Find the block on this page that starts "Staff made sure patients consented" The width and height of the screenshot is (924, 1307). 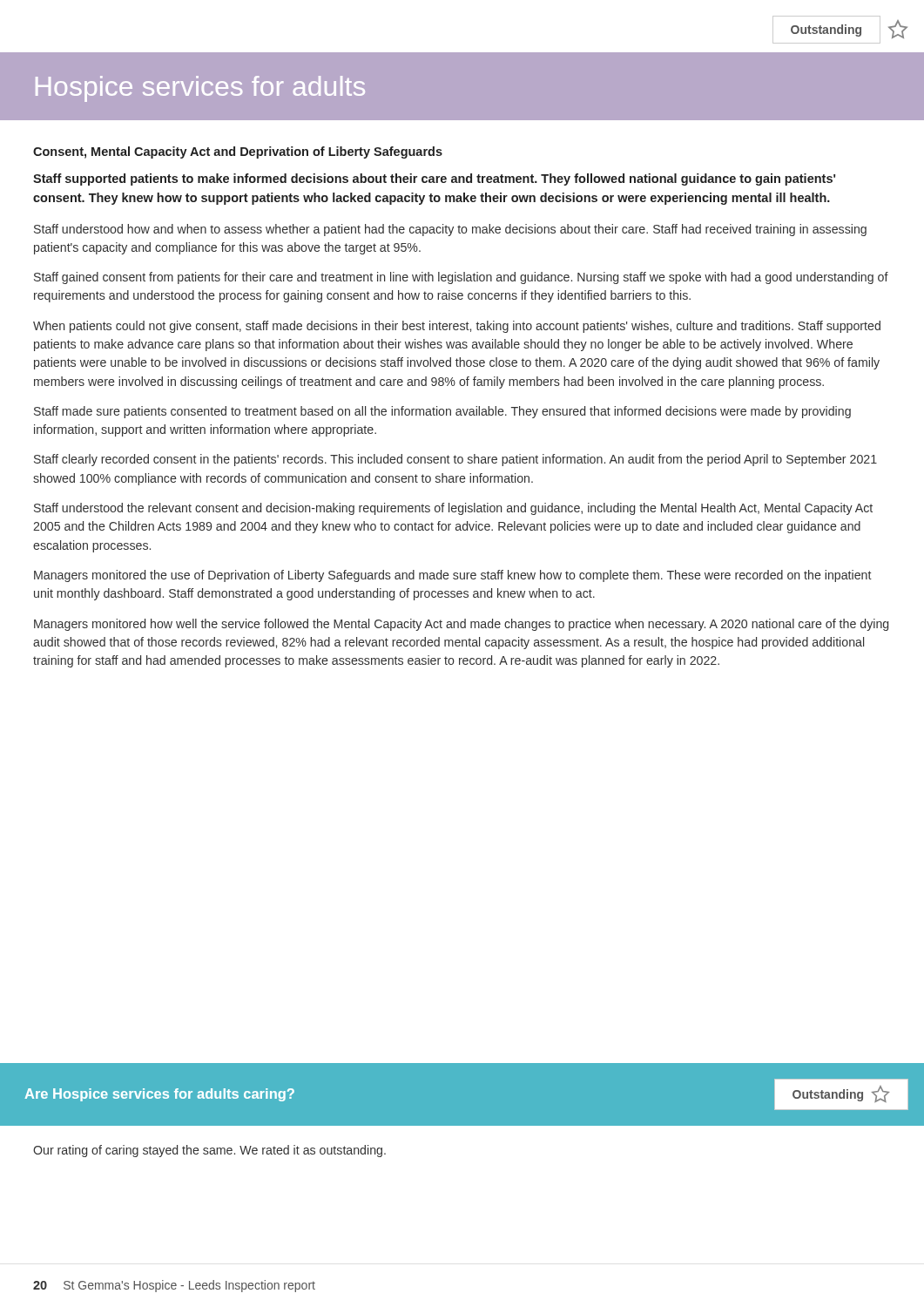point(442,420)
